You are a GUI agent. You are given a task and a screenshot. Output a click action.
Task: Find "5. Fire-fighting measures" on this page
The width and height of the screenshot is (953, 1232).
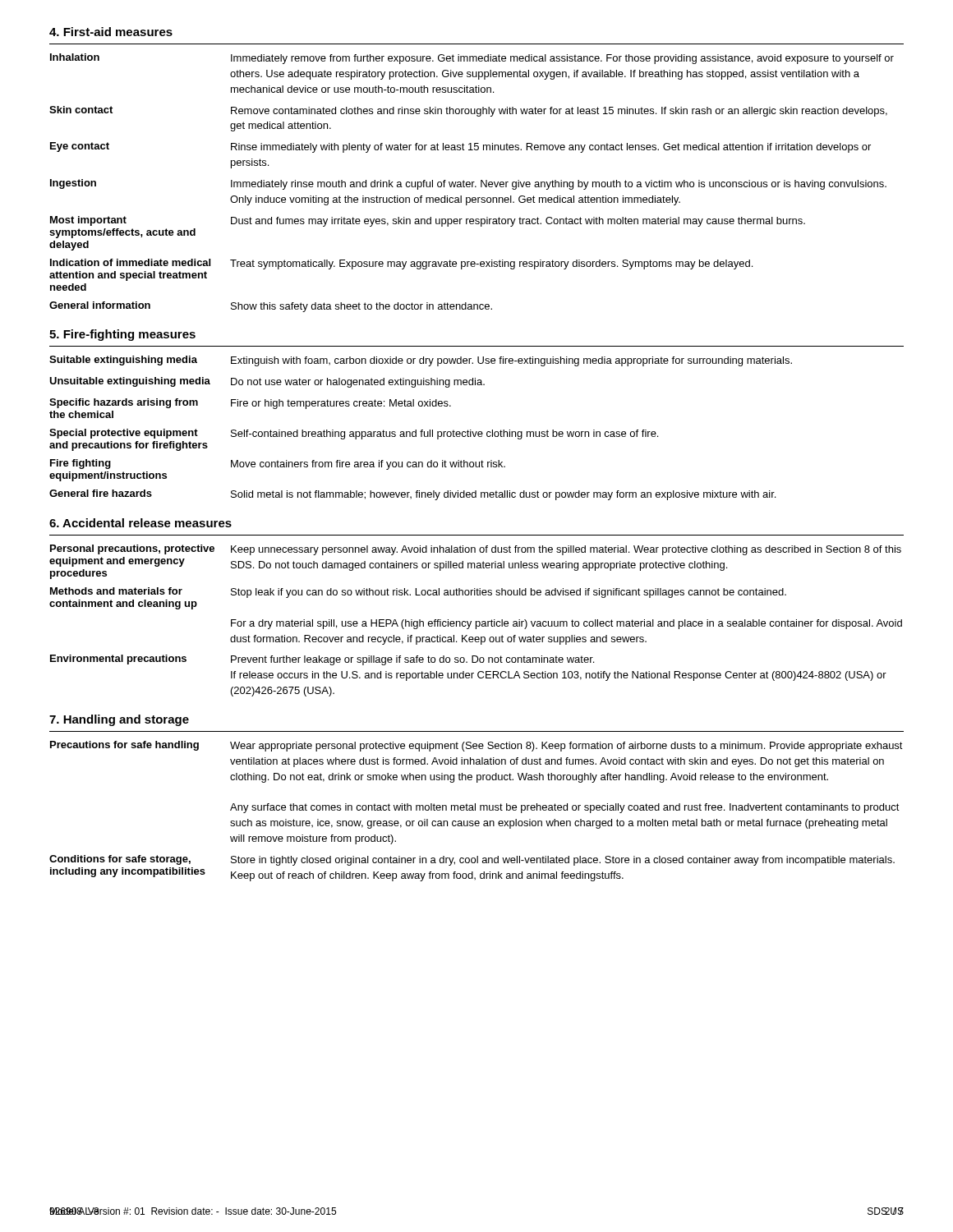point(123,334)
